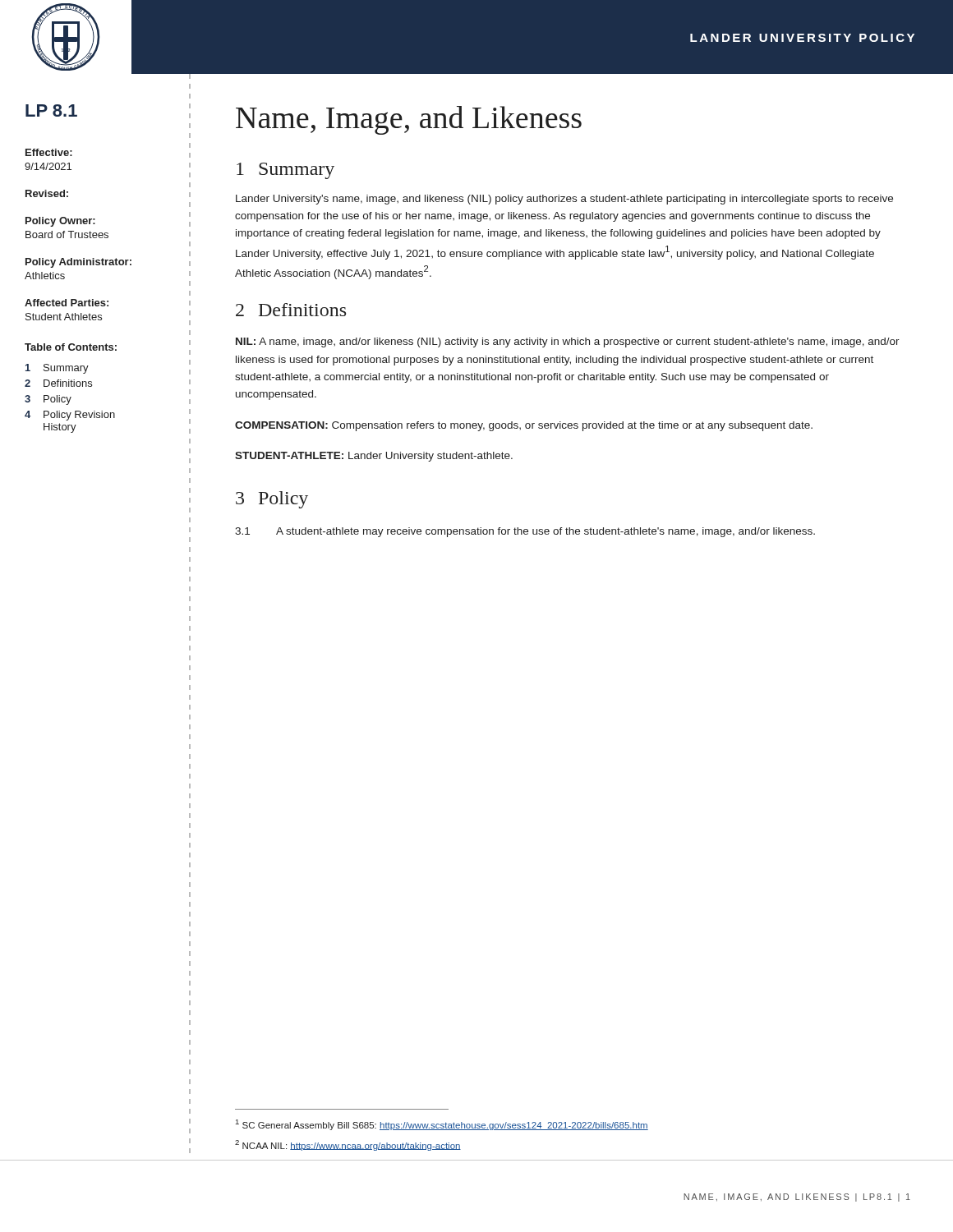Locate the text "Table of Contents:"
Viewport: 953px width, 1232px height.
pyautogui.click(x=99, y=347)
